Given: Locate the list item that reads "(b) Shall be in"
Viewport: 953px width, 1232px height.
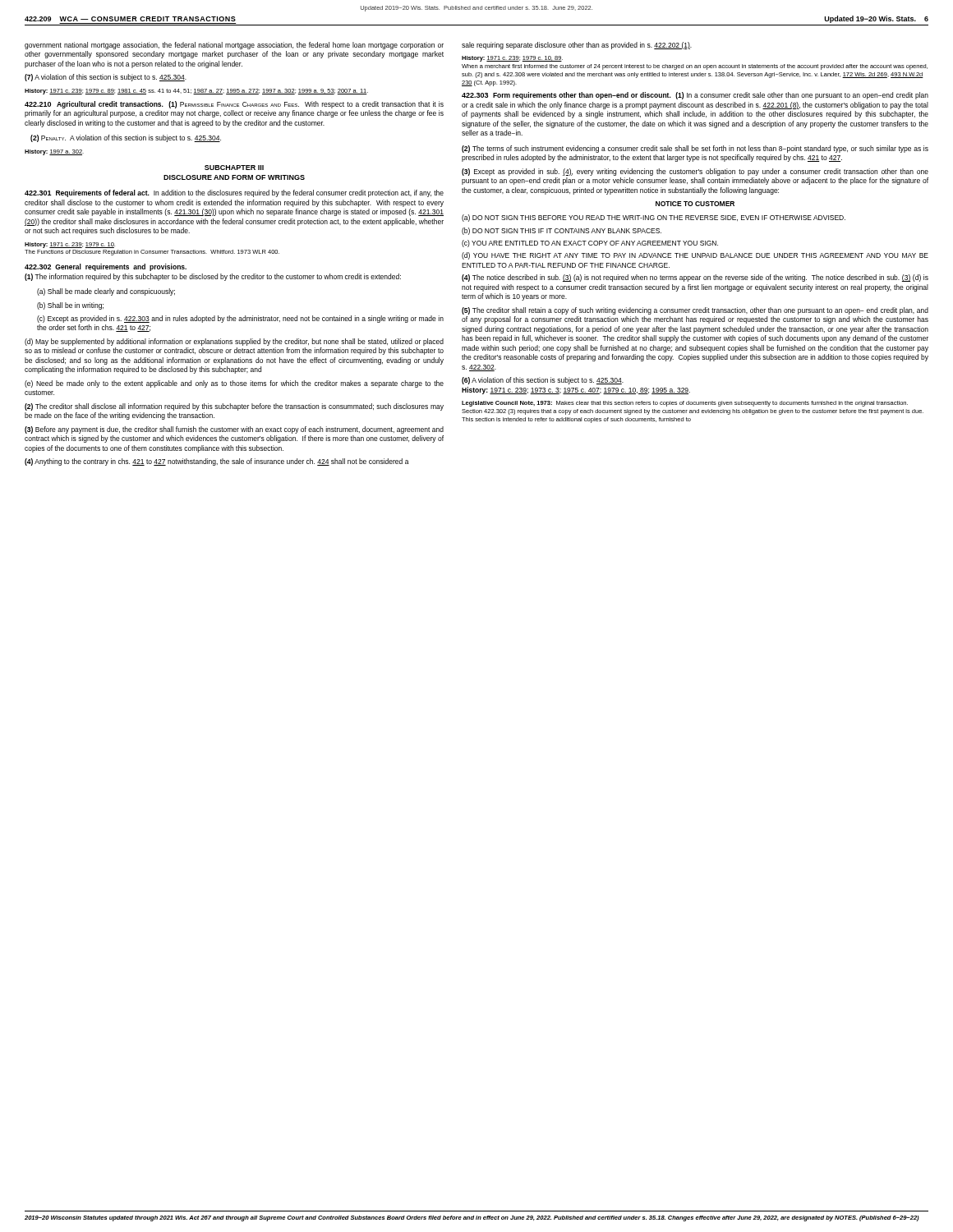Looking at the screenshot, I should coord(71,305).
